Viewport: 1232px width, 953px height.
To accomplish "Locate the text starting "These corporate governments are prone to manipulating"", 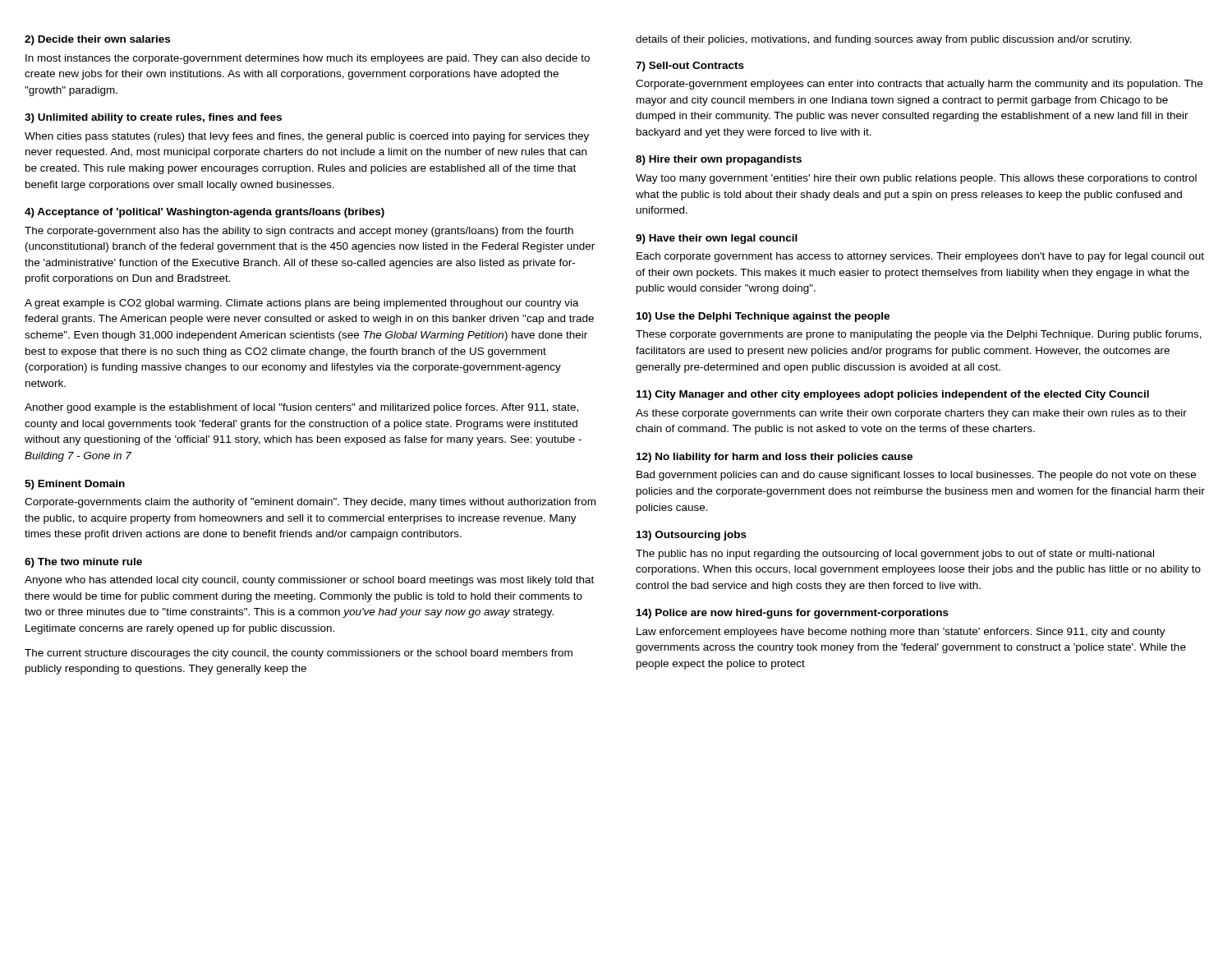I will pos(919,350).
